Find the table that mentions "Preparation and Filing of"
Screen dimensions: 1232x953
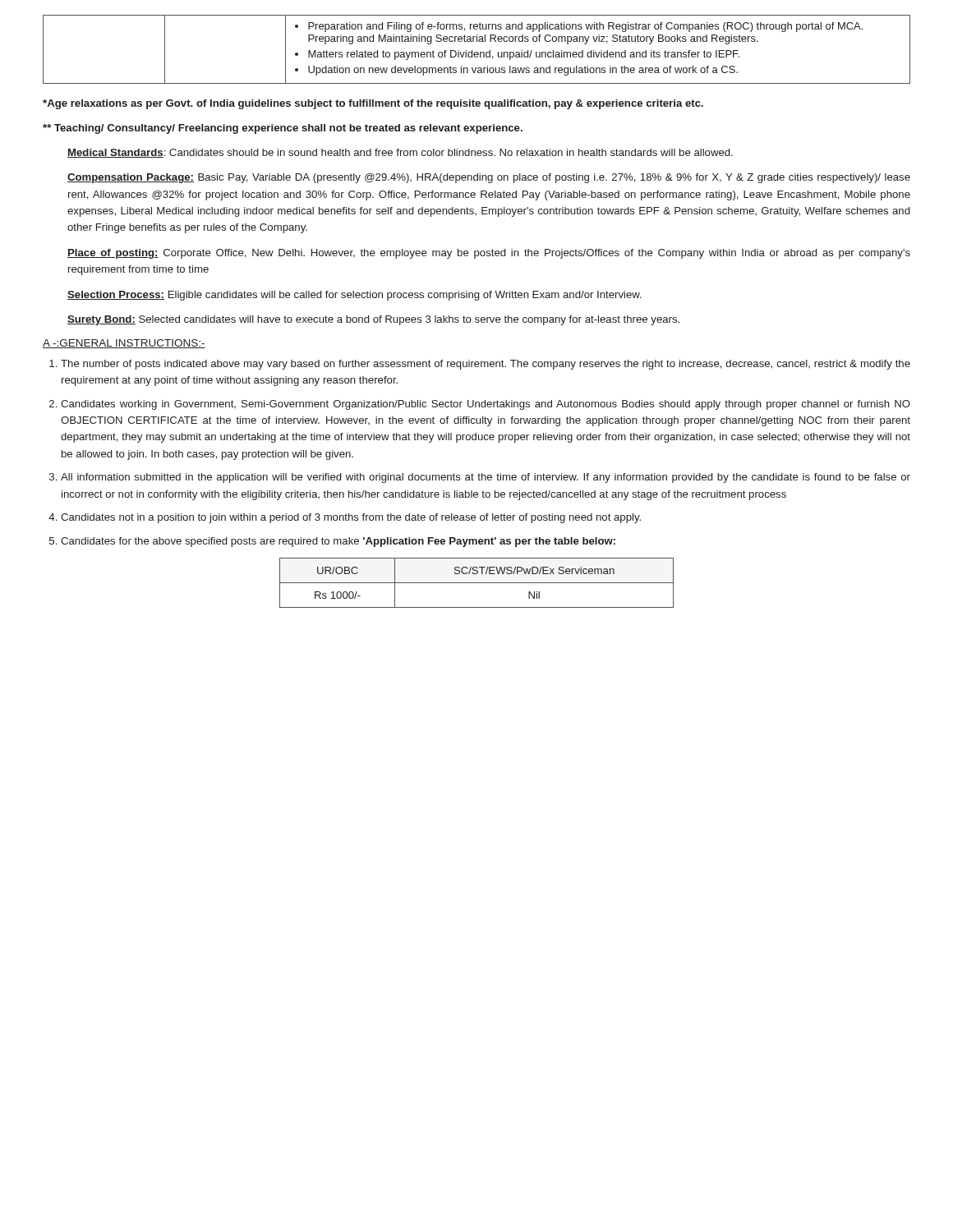(x=476, y=49)
